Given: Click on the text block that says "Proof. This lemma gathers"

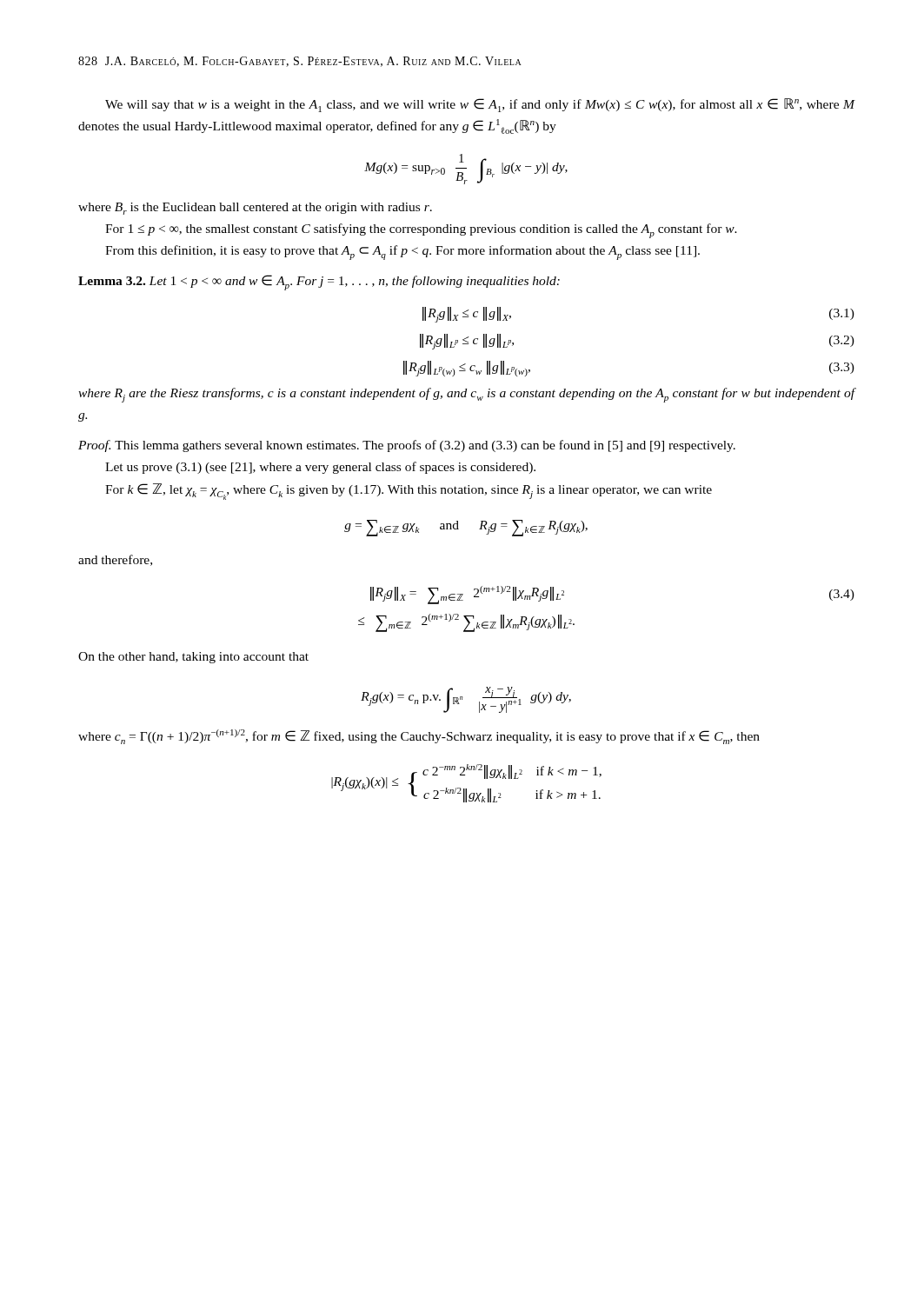Looking at the screenshot, I should click(x=466, y=467).
